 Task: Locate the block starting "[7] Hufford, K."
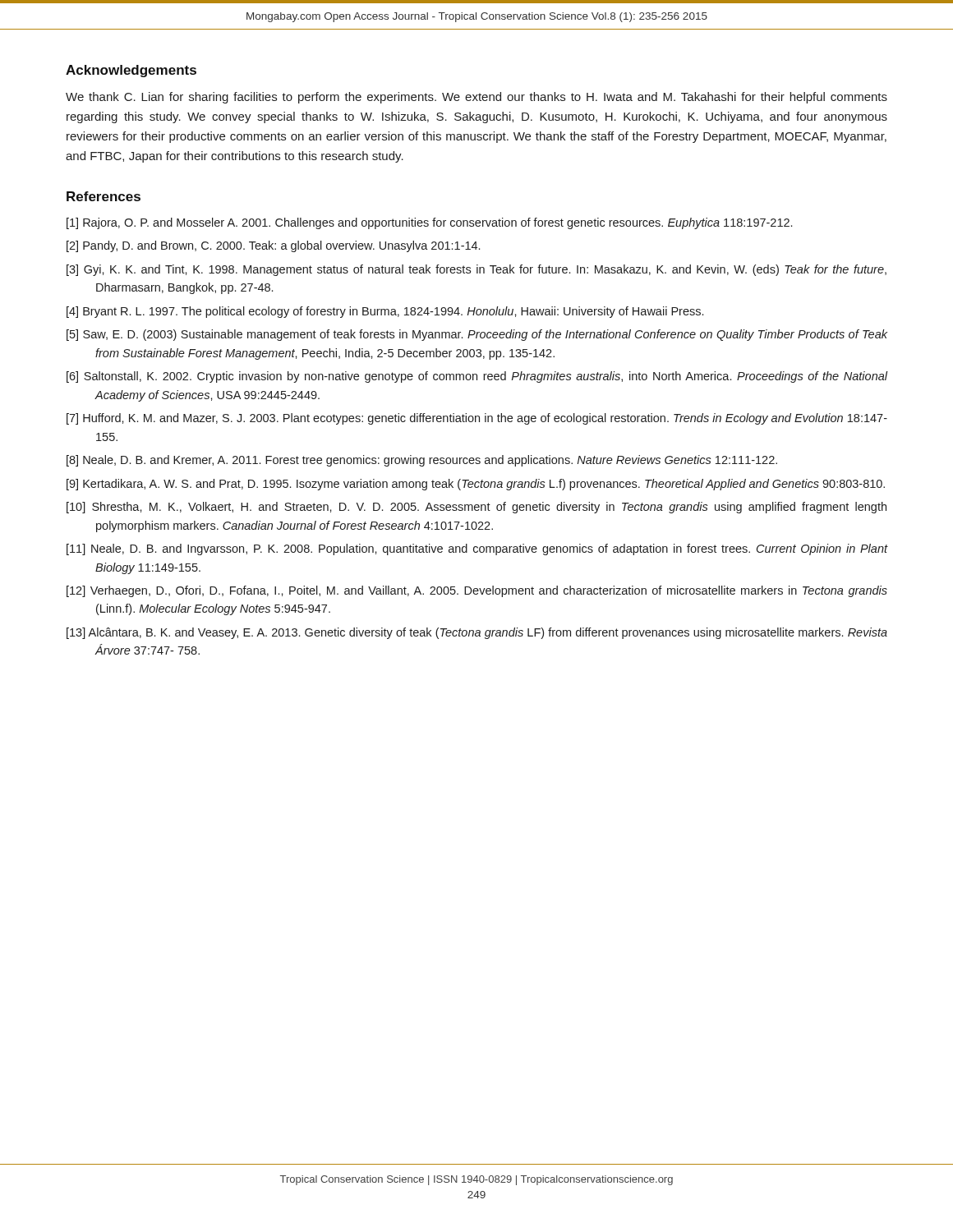[476, 427]
